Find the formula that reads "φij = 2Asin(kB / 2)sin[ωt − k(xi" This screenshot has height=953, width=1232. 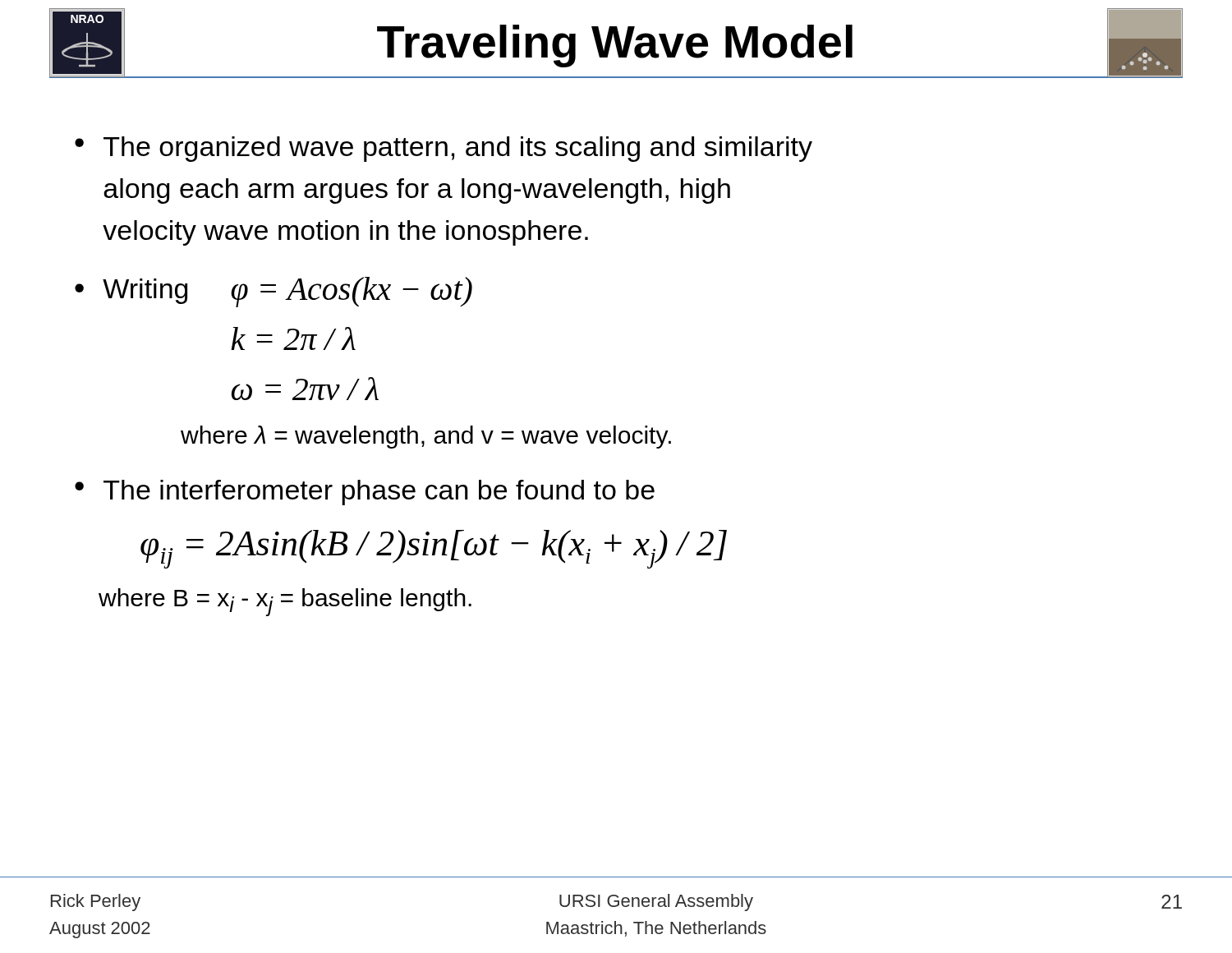point(434,546)
